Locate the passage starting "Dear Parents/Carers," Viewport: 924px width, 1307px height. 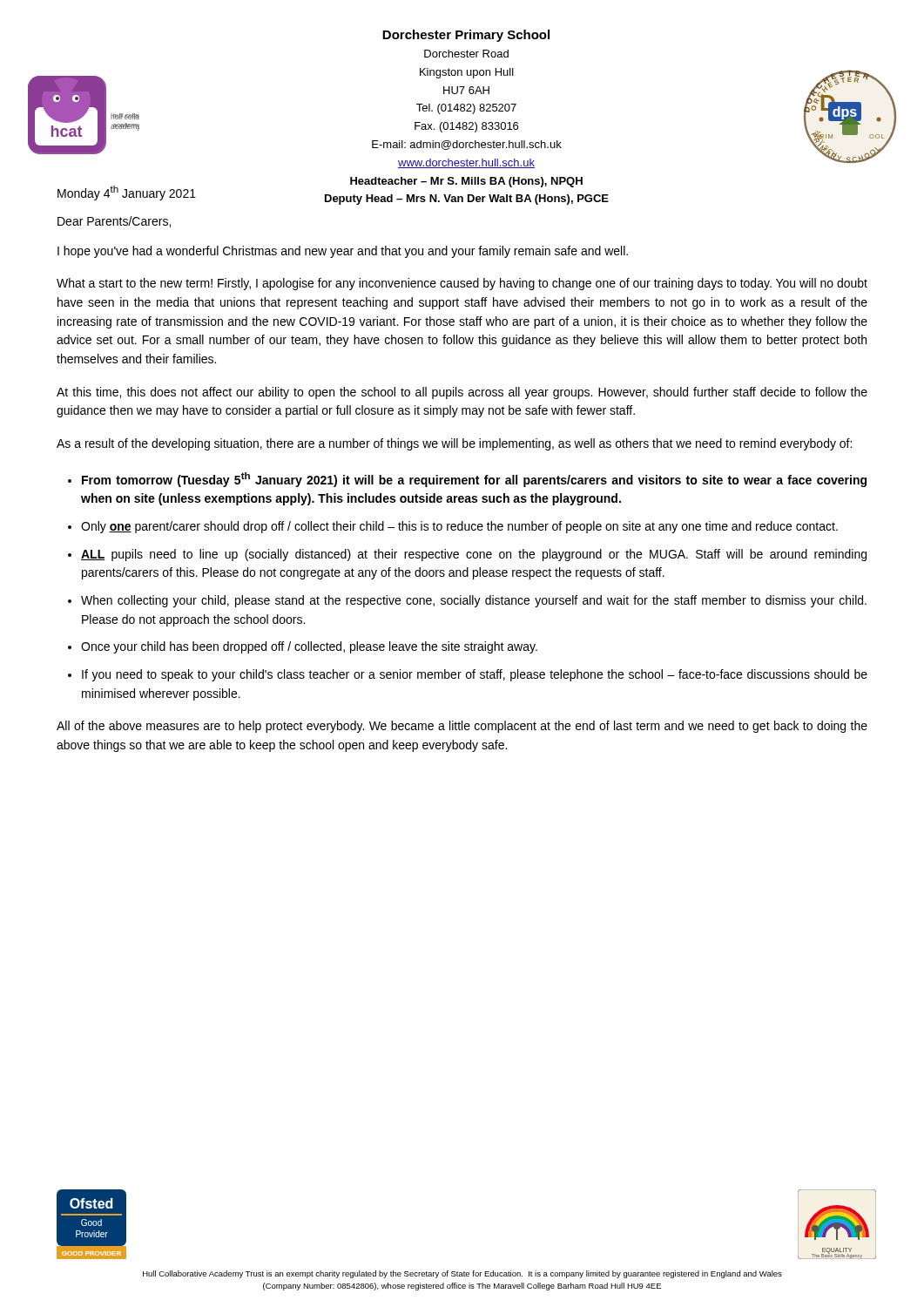point(114,221)
